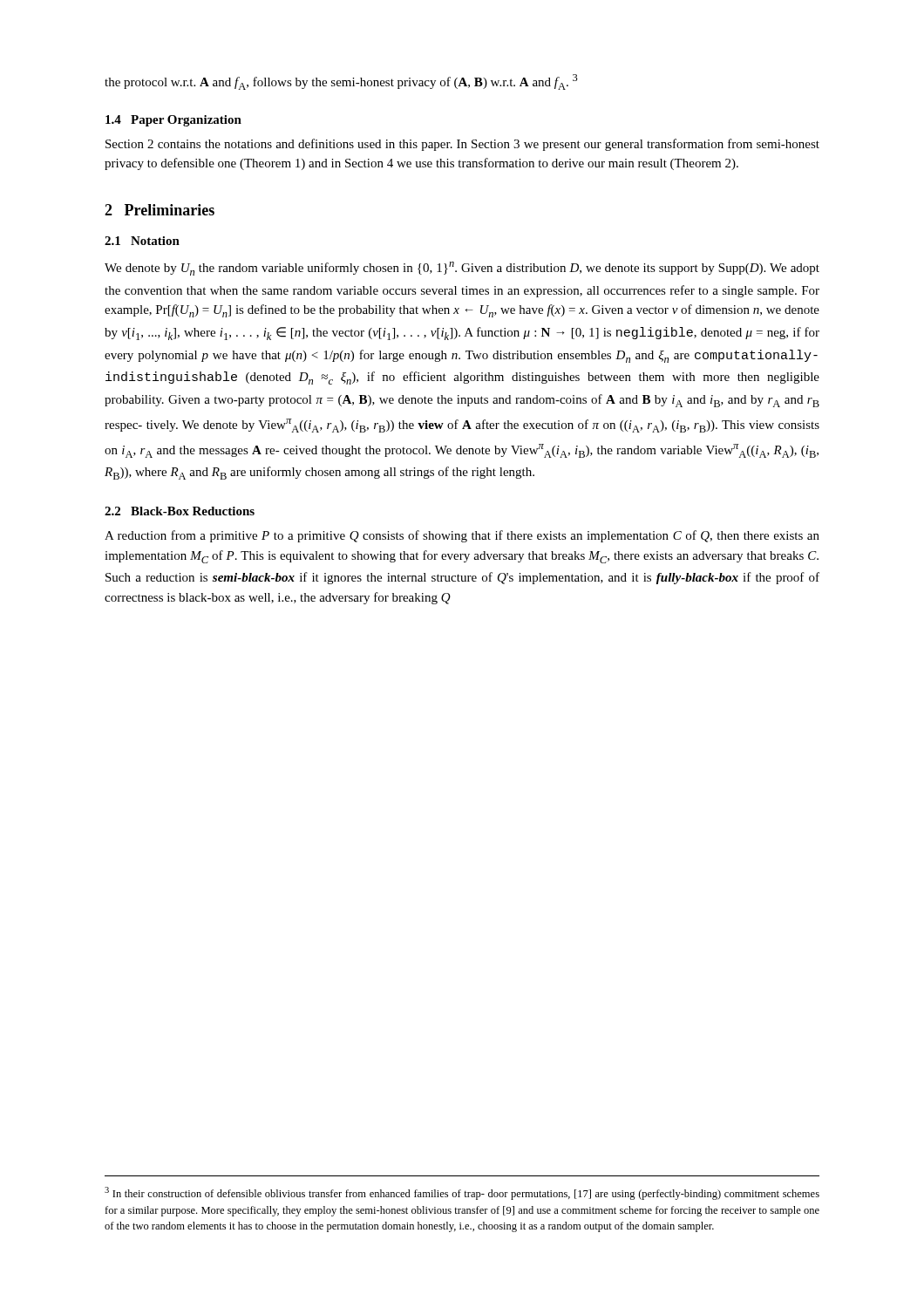This screenshot has height=1308, width=924.
Task: Point to the block beginning "We denote by Un the random"
Action: pyautogui.click(x=462, y=370)
